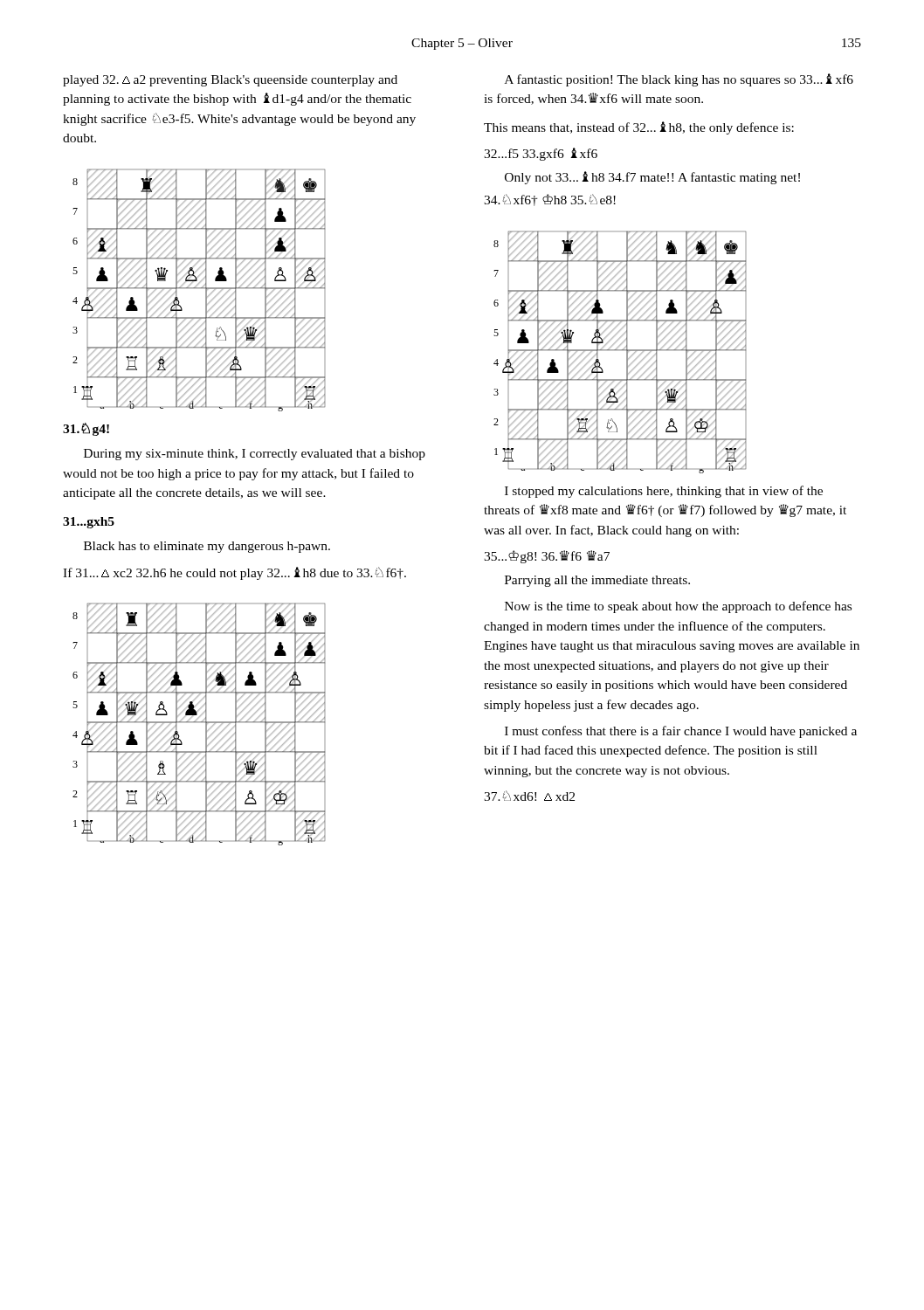The image size is (924, 1310).
Task: Select the text starting "Black has to eliminate my"
Action: tap(252, 546)
